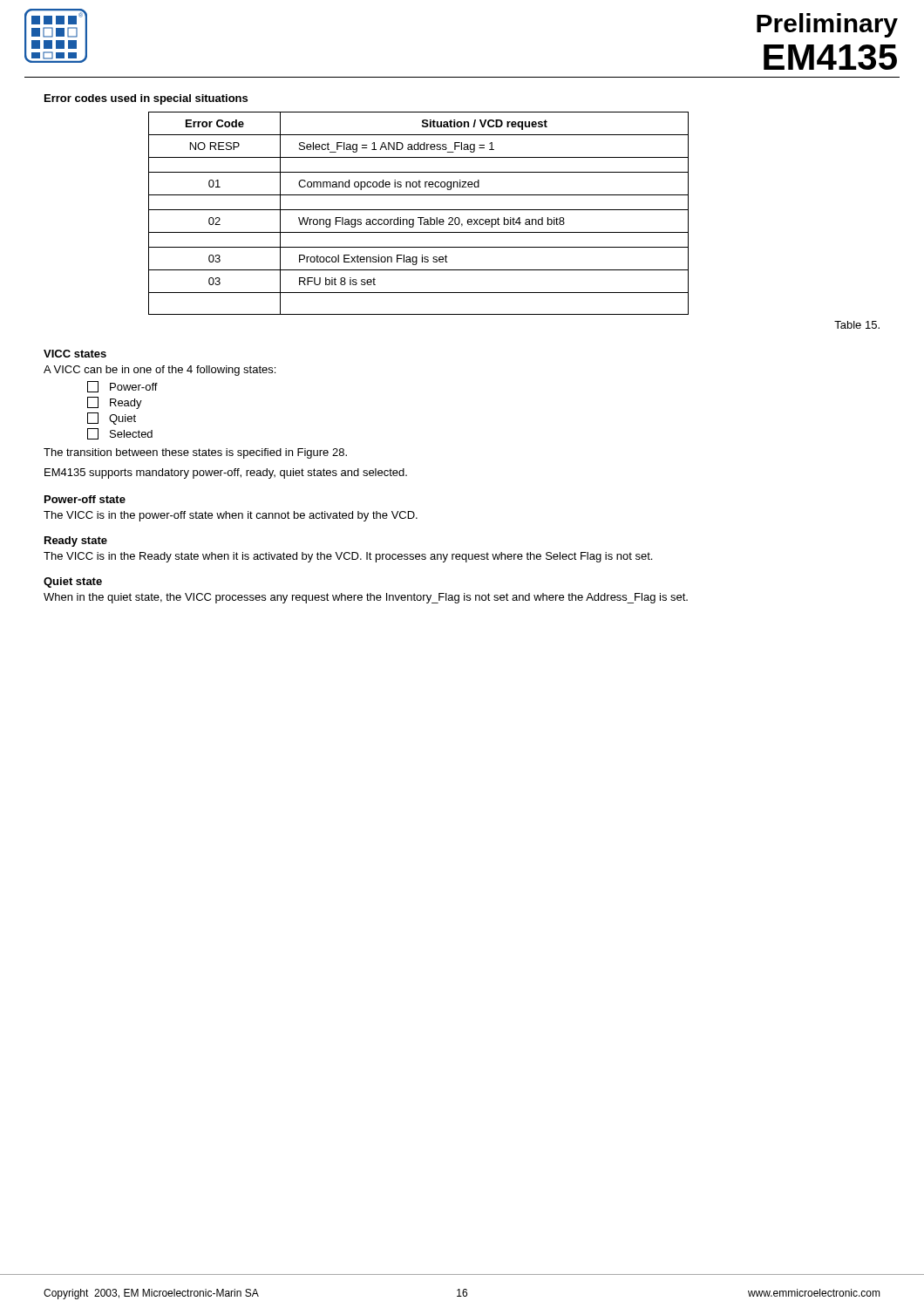Click on the caption that says "Table 15."
This screenshot has height=1308, width=924.
click(x=857, y=325)
